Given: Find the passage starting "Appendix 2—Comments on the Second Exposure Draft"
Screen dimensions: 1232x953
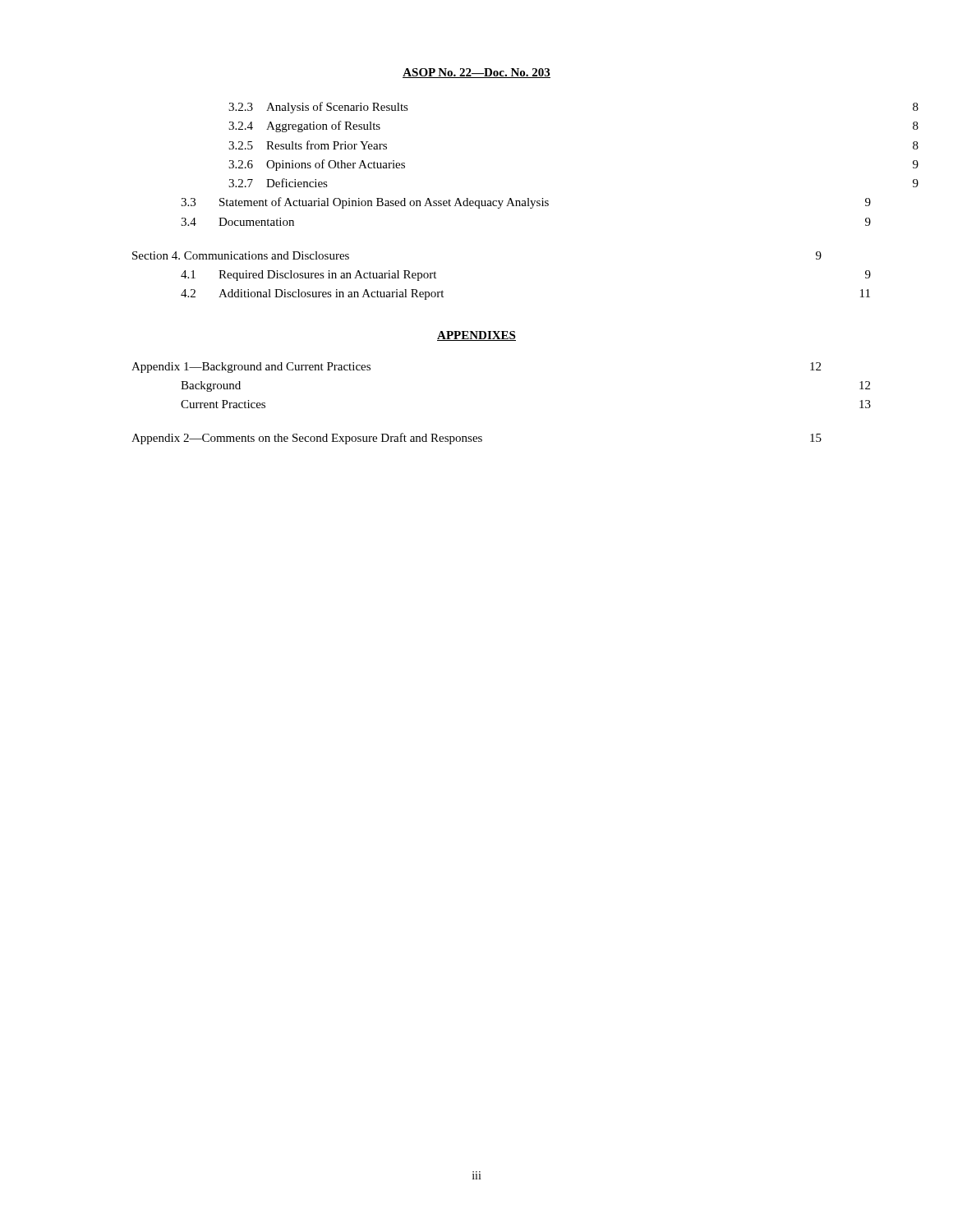Looking at the screenshot, I should click(x=476, y=439).
